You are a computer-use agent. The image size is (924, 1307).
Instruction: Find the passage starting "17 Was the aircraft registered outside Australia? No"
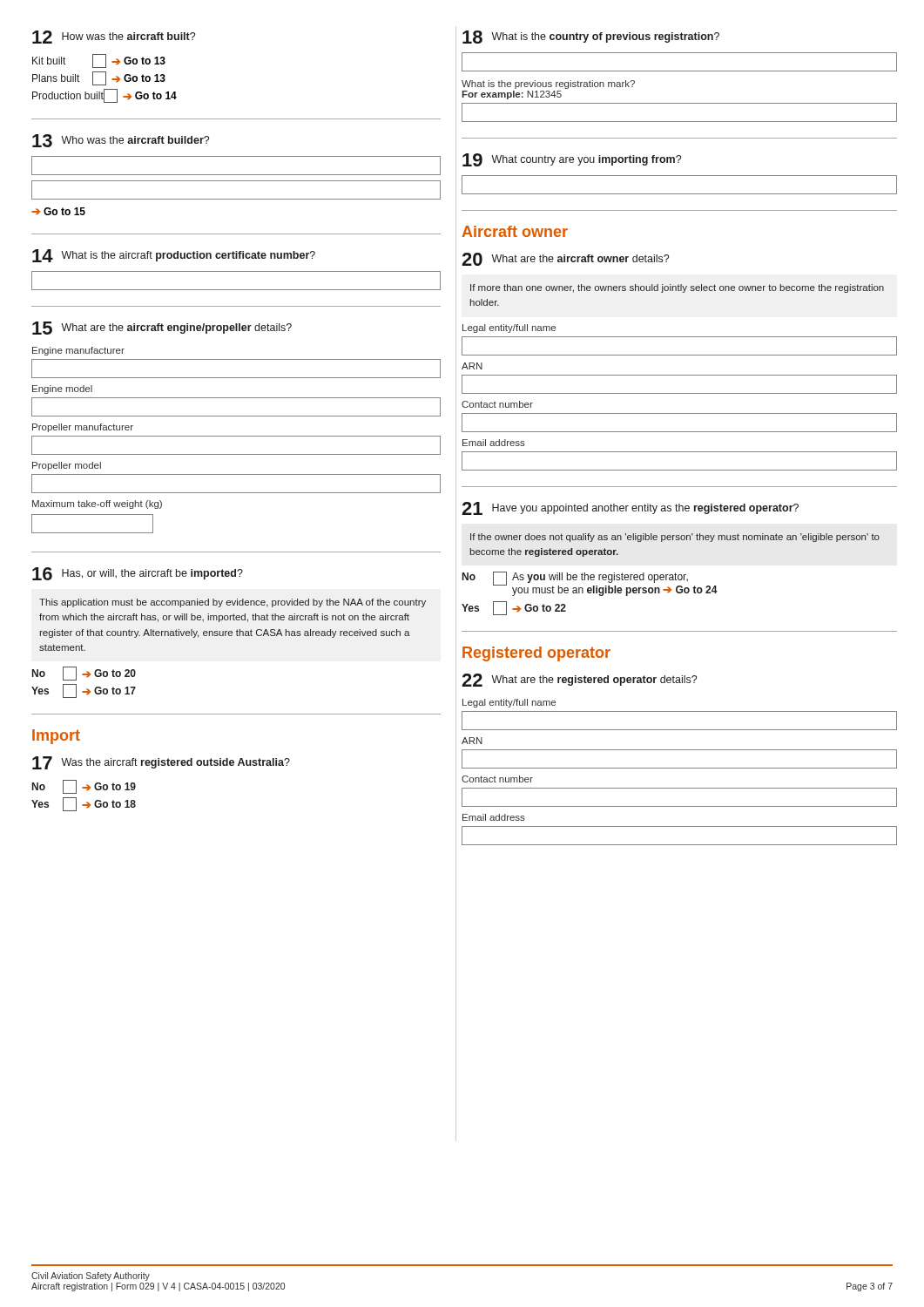(161, 763)
